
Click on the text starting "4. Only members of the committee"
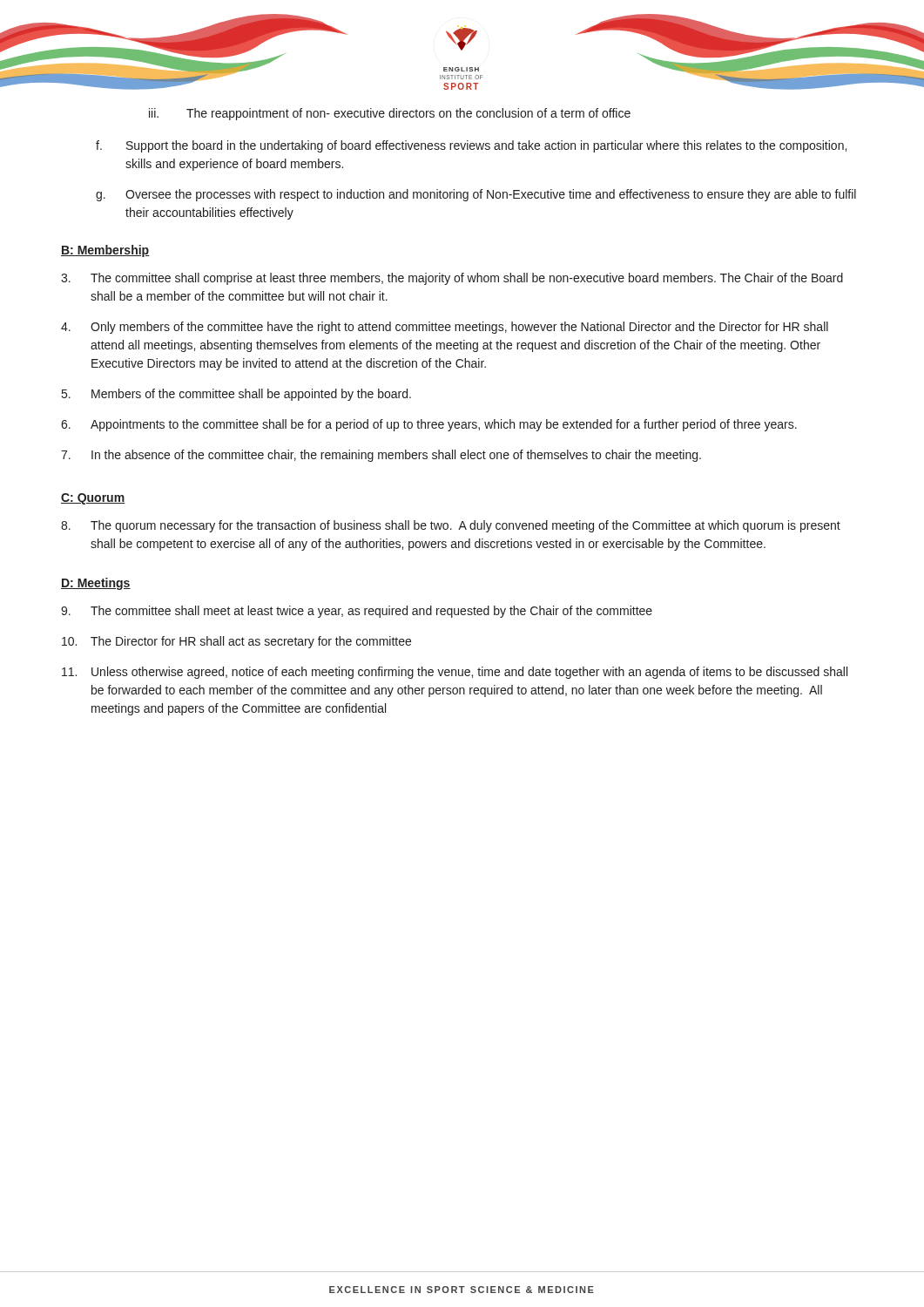[462, 345]
